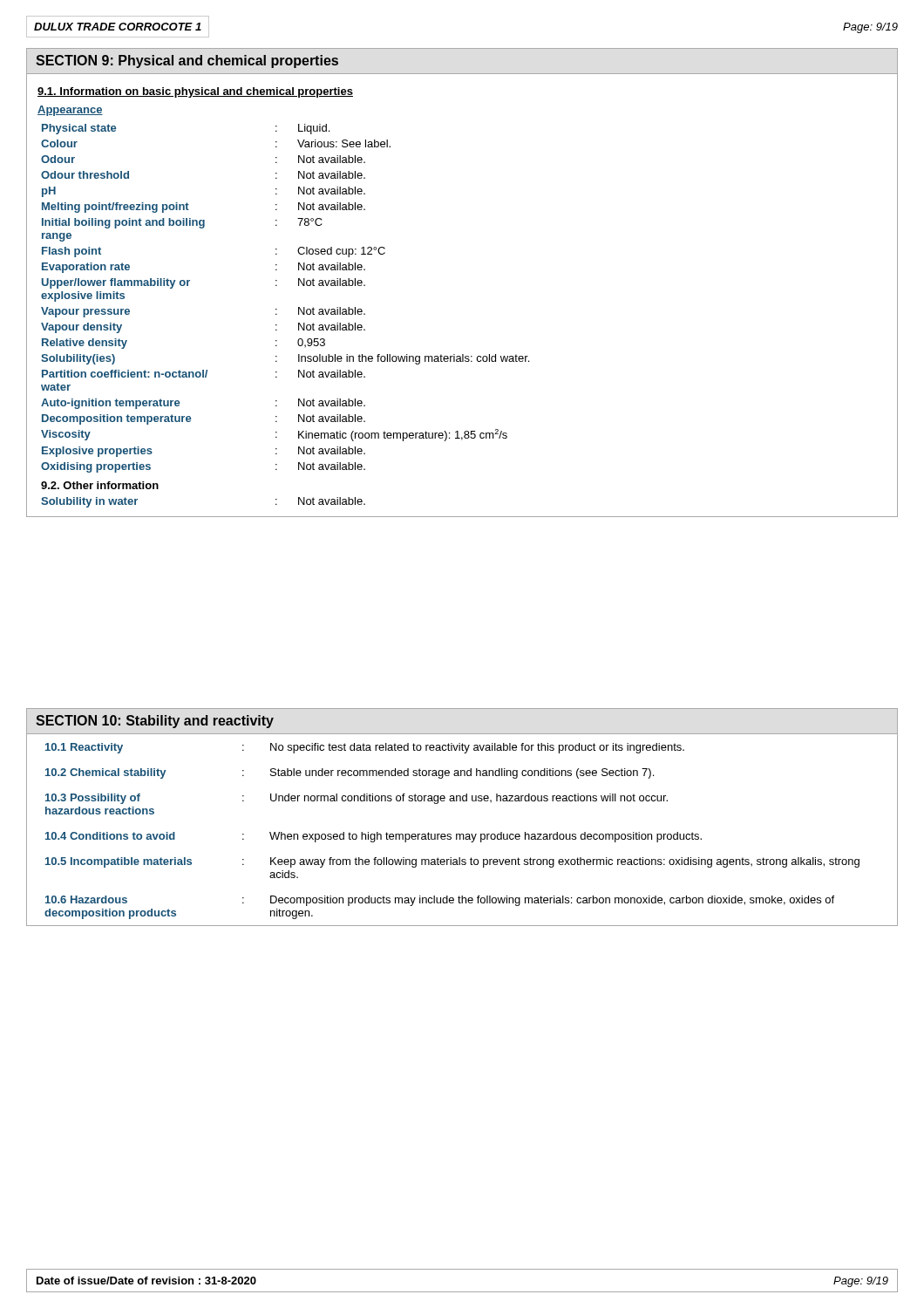Click on the text block containing "5 Incompatible materials :"
This screenshot has width=924, height=1308.
(x=462, y=868)
